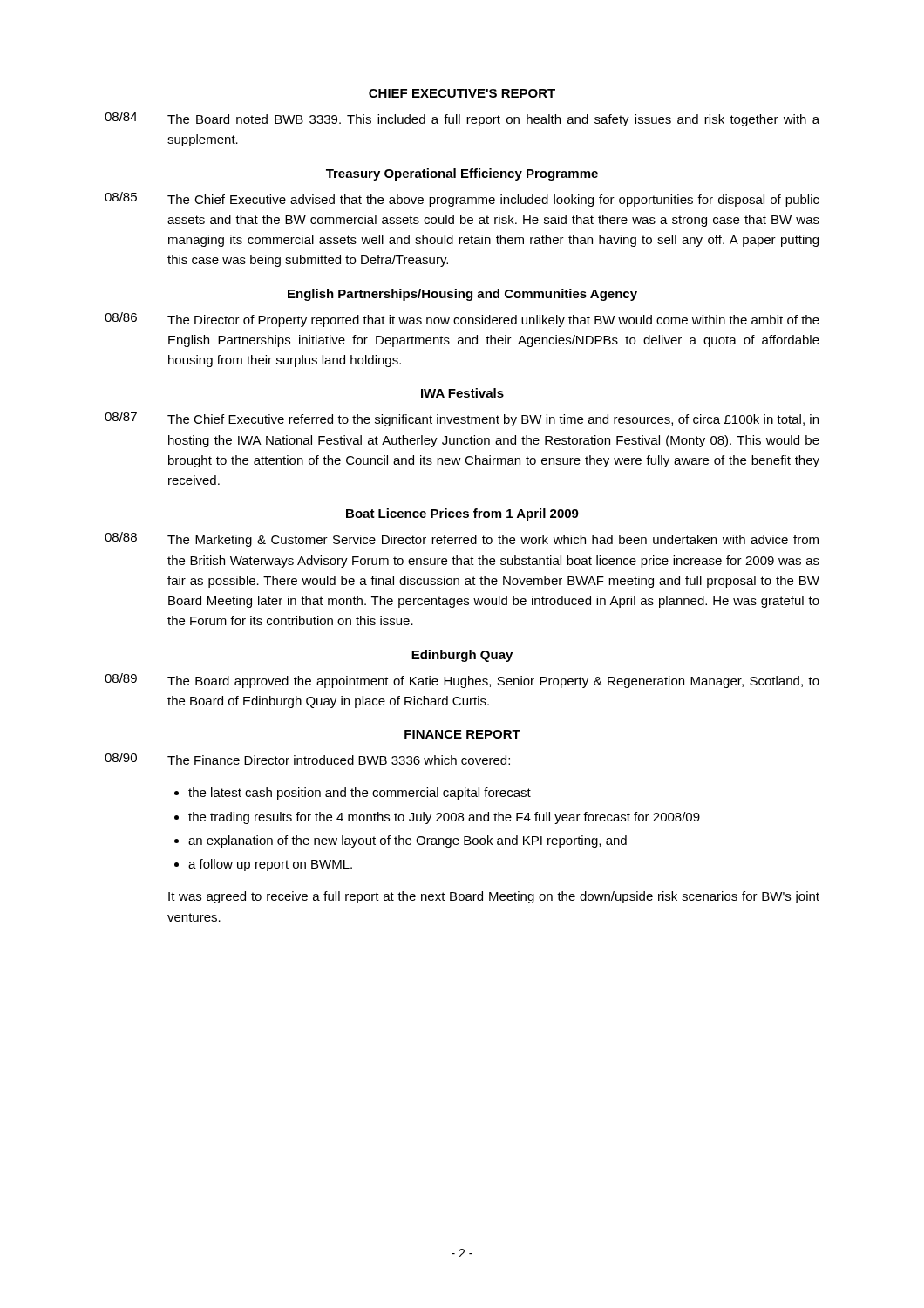Click on the region starting "the trading results for"
924x1308 pixels.
point(444,816)
